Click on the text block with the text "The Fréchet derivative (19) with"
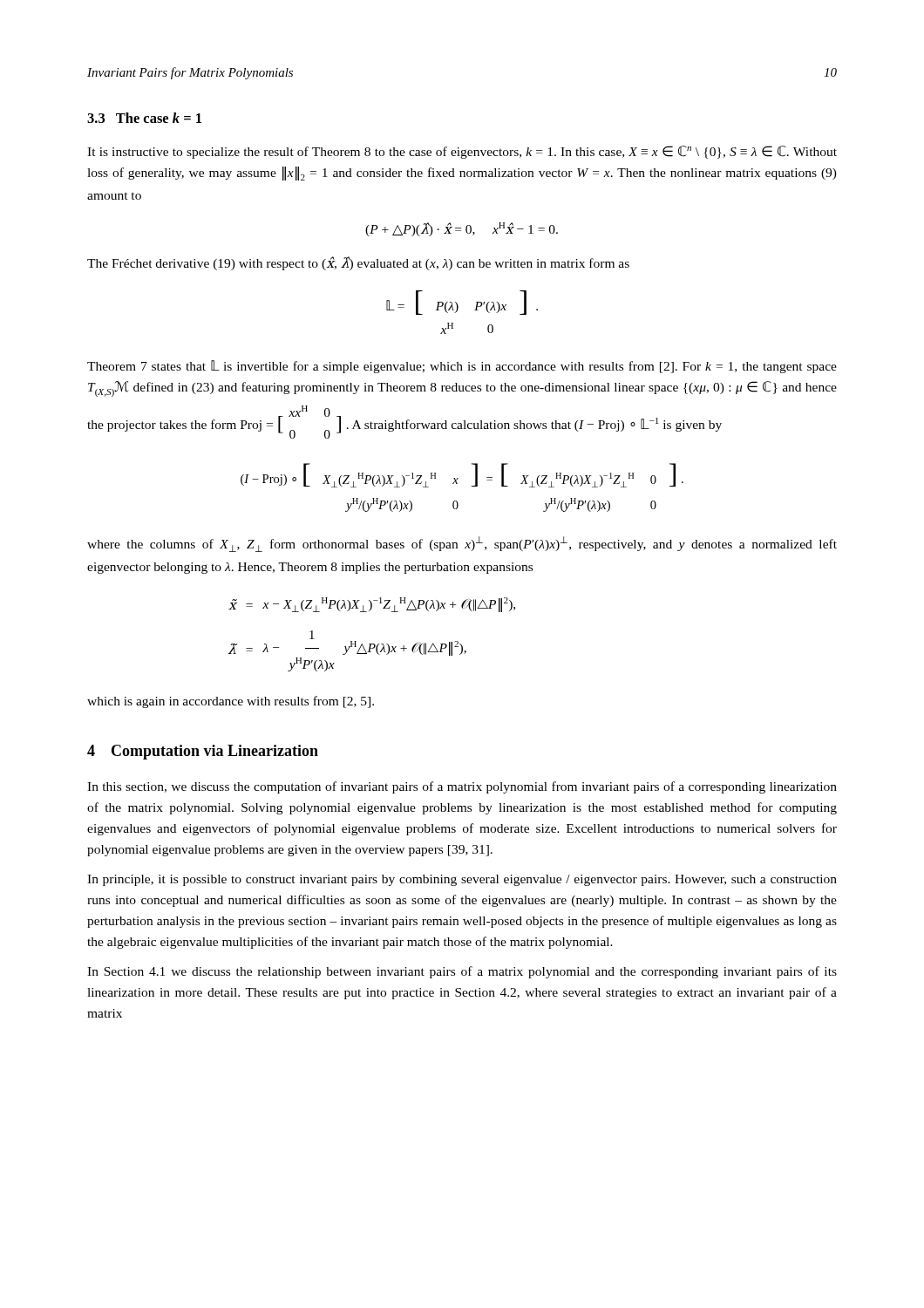 [358, 263]
